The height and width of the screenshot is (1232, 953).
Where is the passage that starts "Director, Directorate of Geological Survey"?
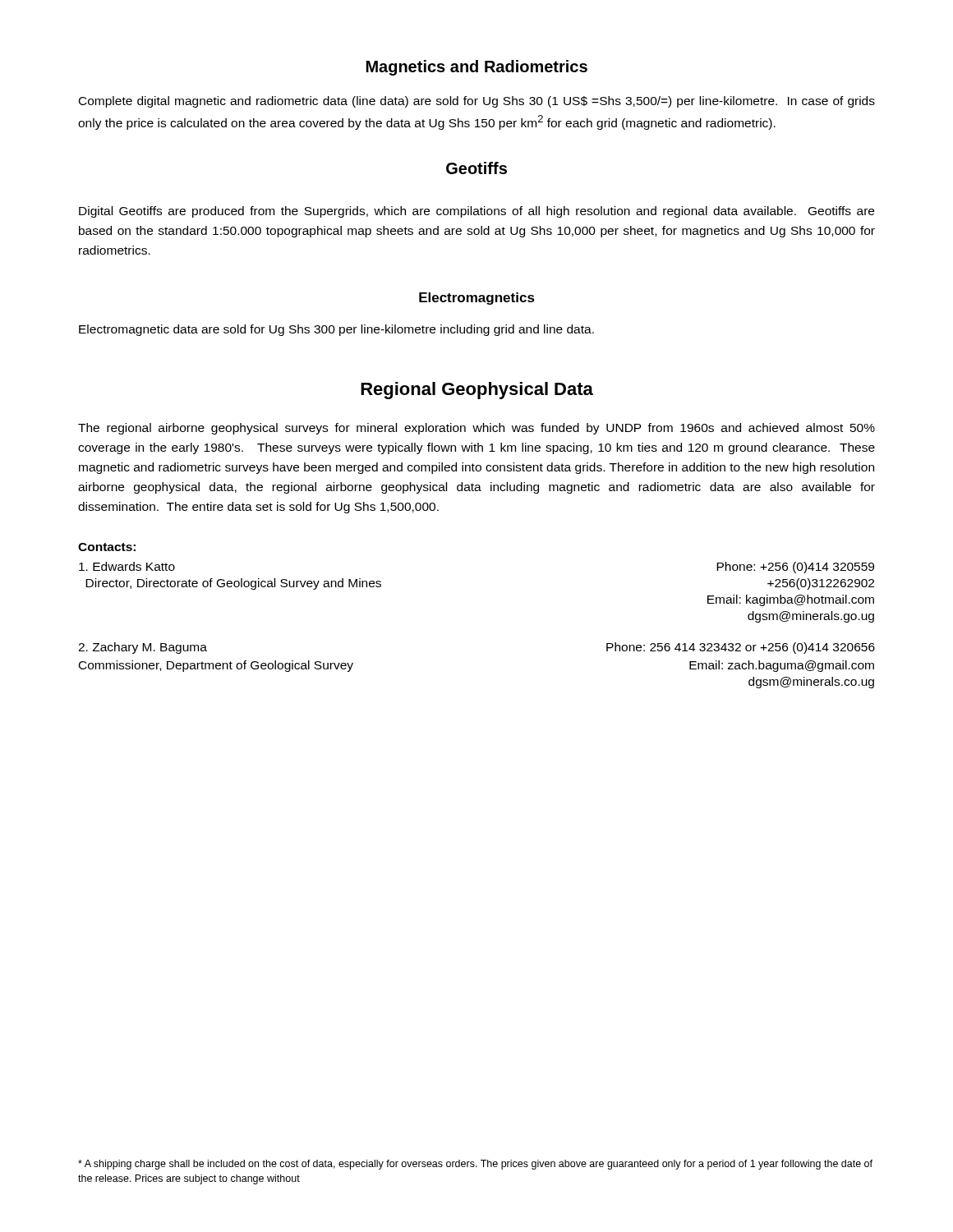[x=235, y=584]
